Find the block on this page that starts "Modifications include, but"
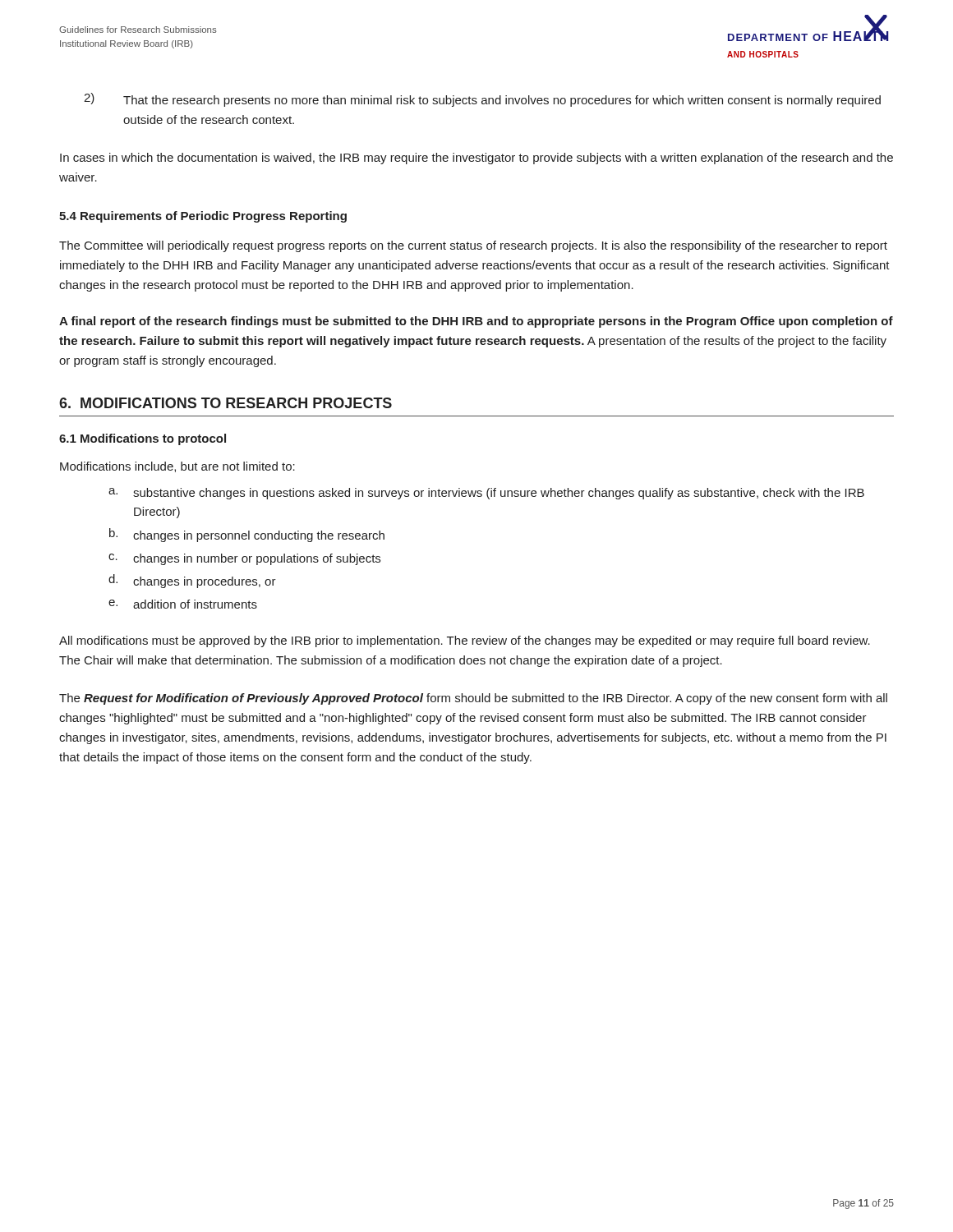 177,466
